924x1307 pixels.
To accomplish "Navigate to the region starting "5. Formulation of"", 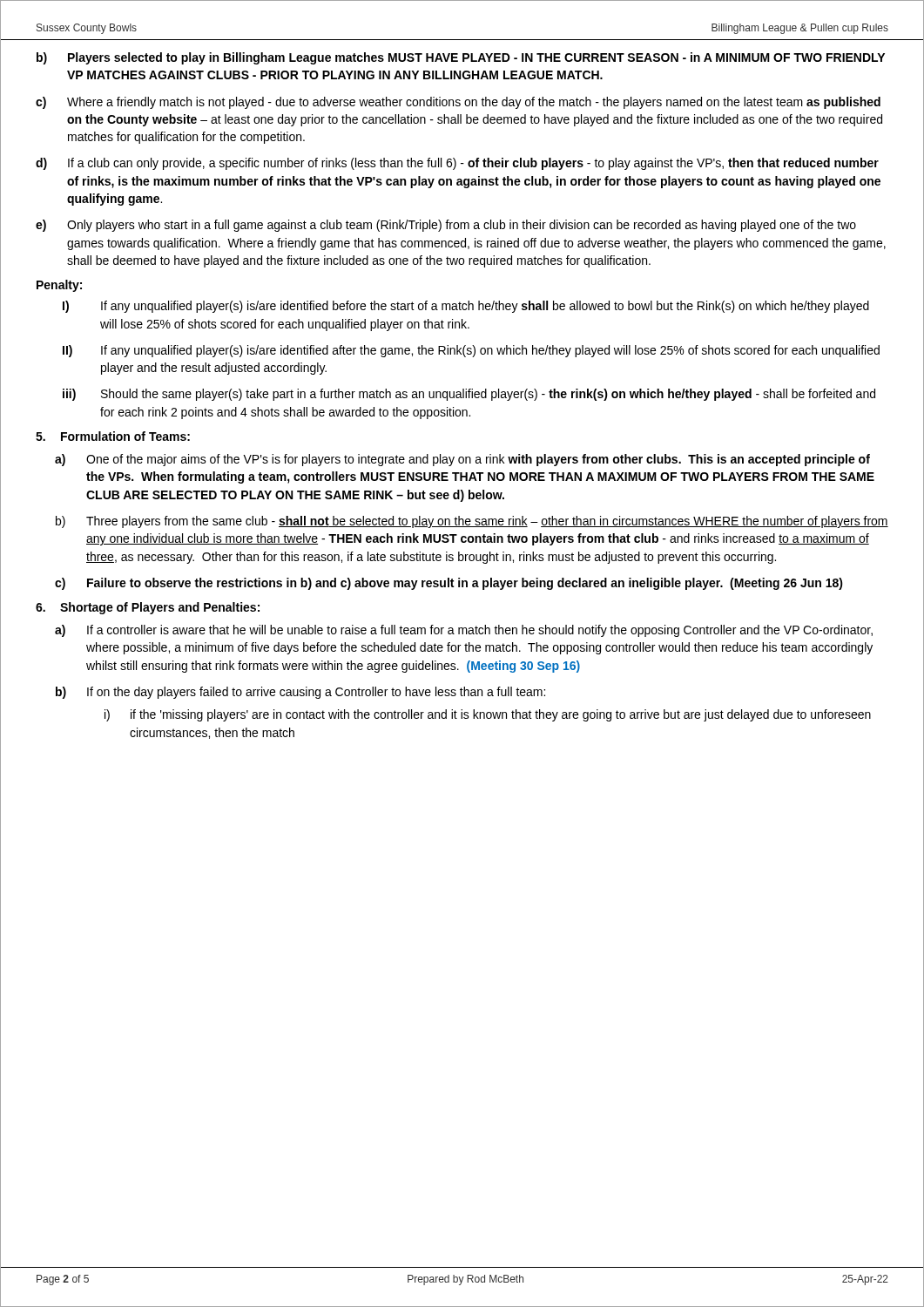I will tap(113, 436).
